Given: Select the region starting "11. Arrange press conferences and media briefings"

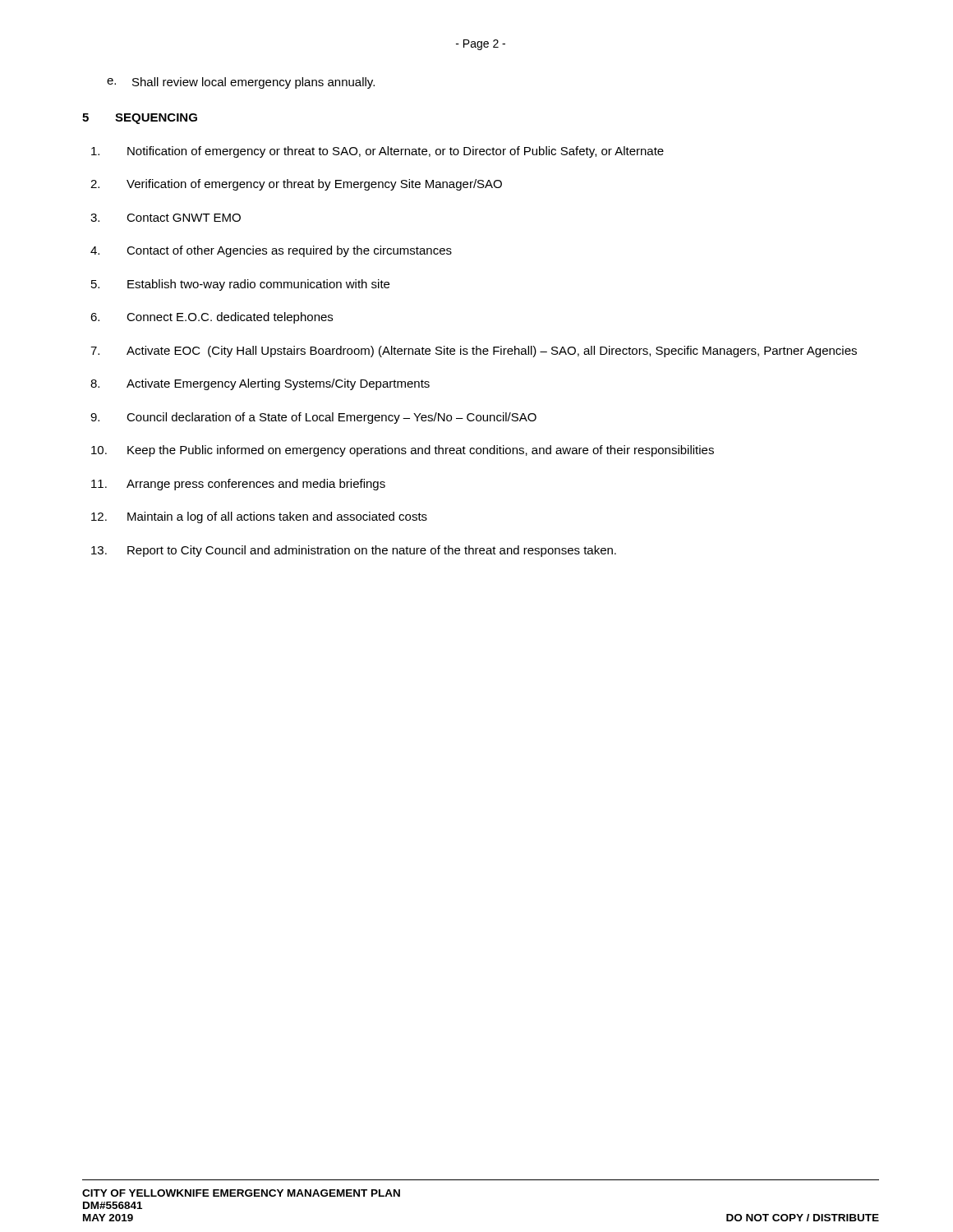Looking at the screenshot, I should pos(238,485).
